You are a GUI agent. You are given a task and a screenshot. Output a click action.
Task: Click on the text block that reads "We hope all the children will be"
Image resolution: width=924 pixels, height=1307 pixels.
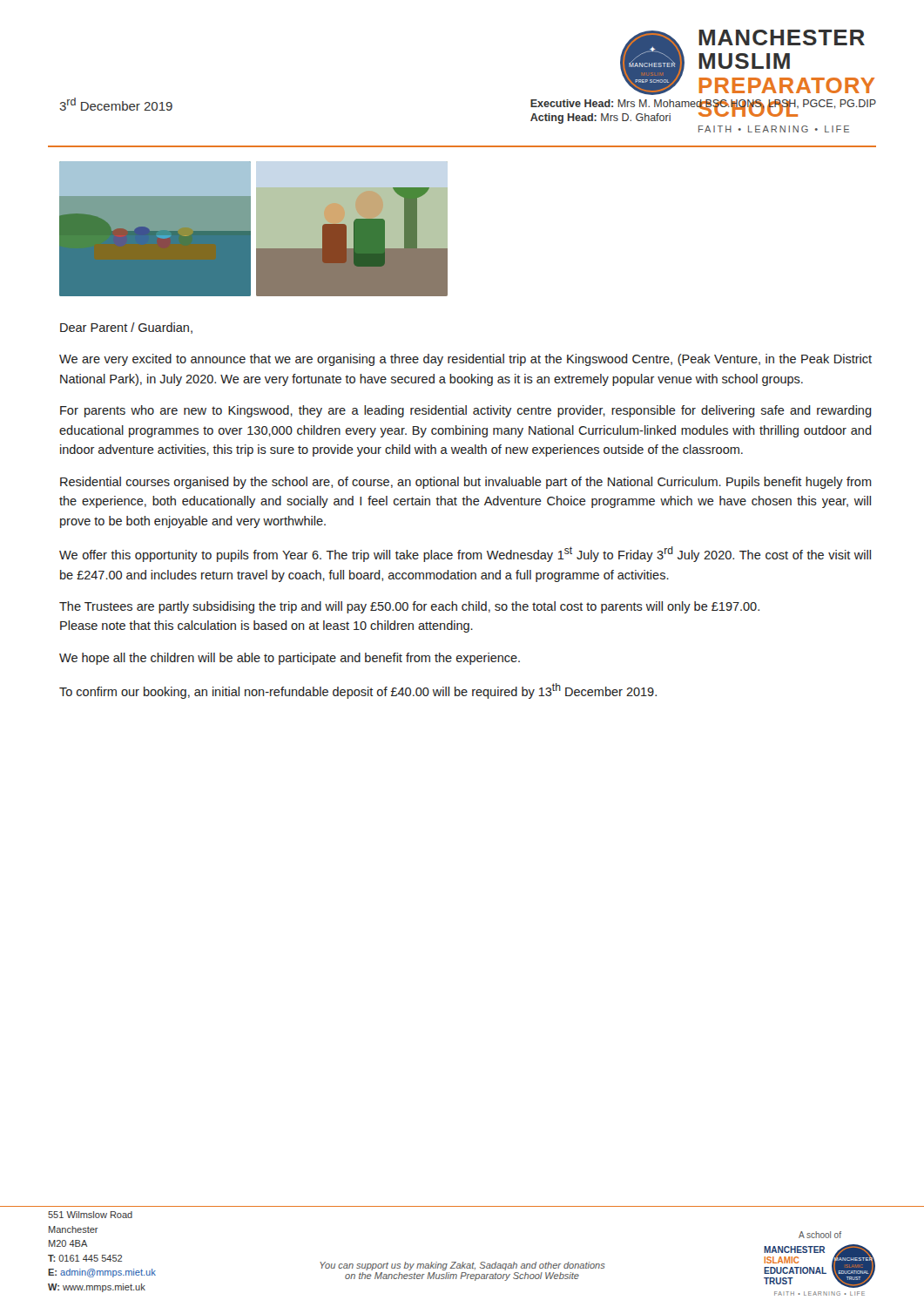tap(290, 658)
